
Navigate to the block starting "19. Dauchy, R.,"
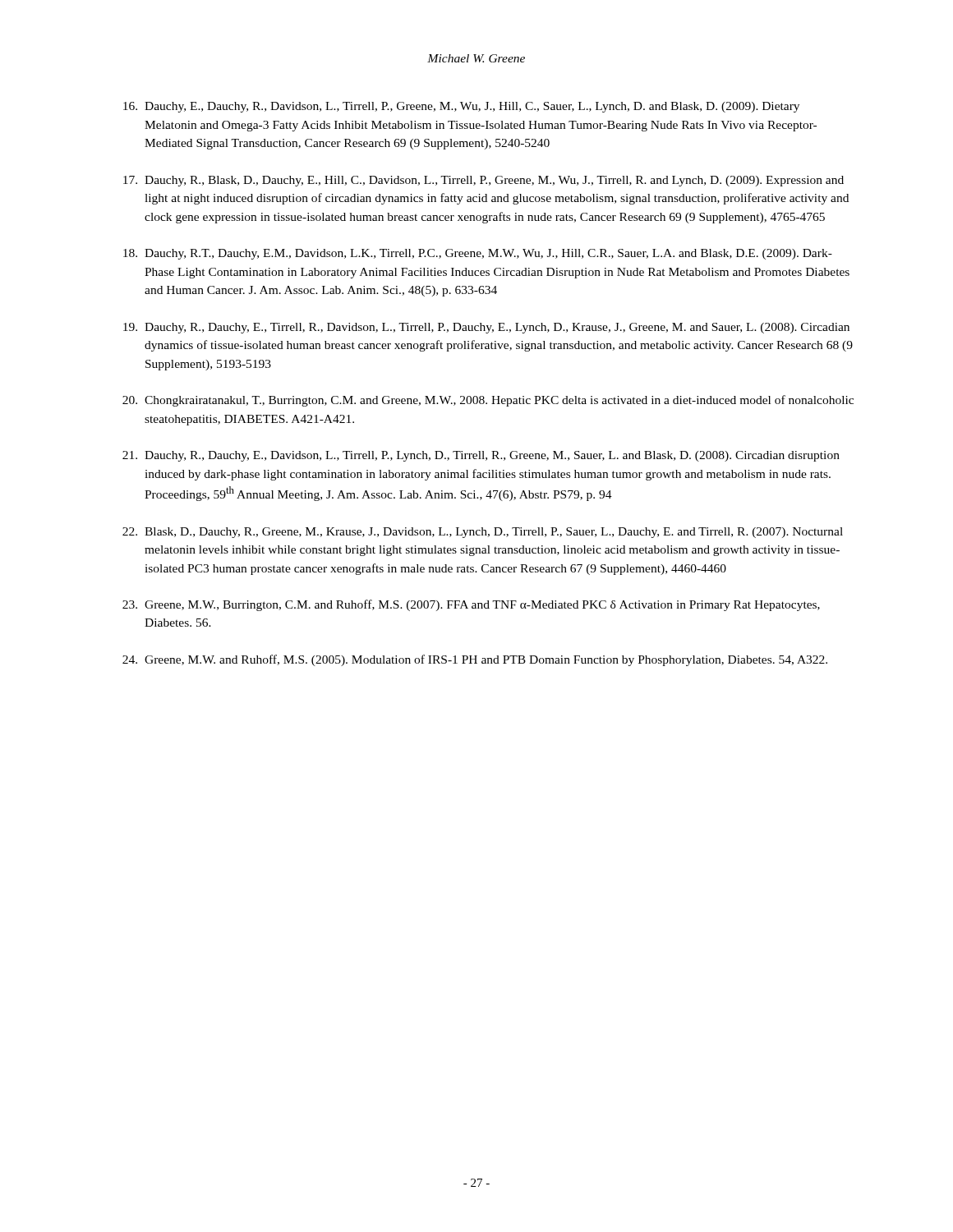(x=476, y=345)
